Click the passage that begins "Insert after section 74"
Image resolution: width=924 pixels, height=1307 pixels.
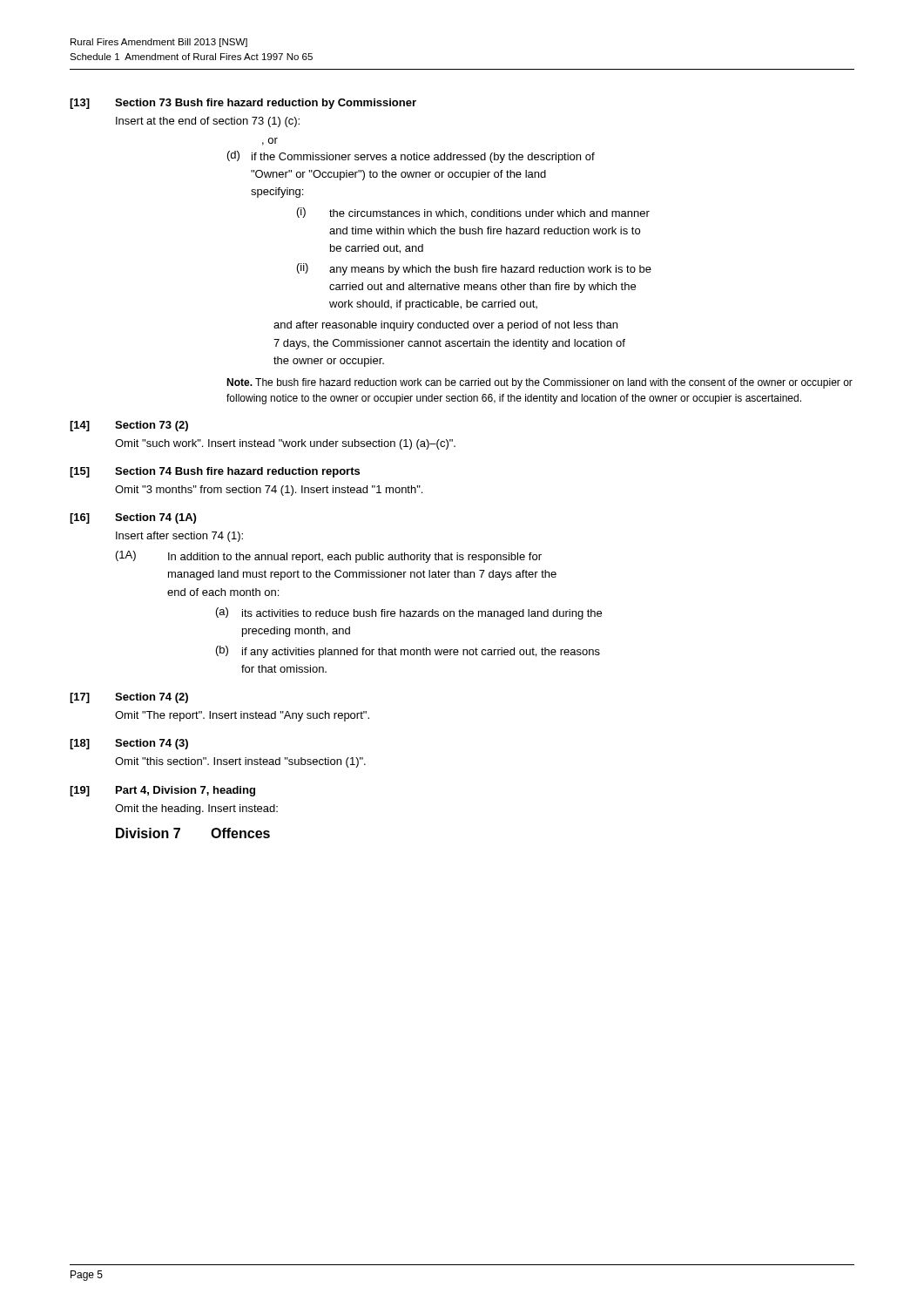click(x=179, y=535)
